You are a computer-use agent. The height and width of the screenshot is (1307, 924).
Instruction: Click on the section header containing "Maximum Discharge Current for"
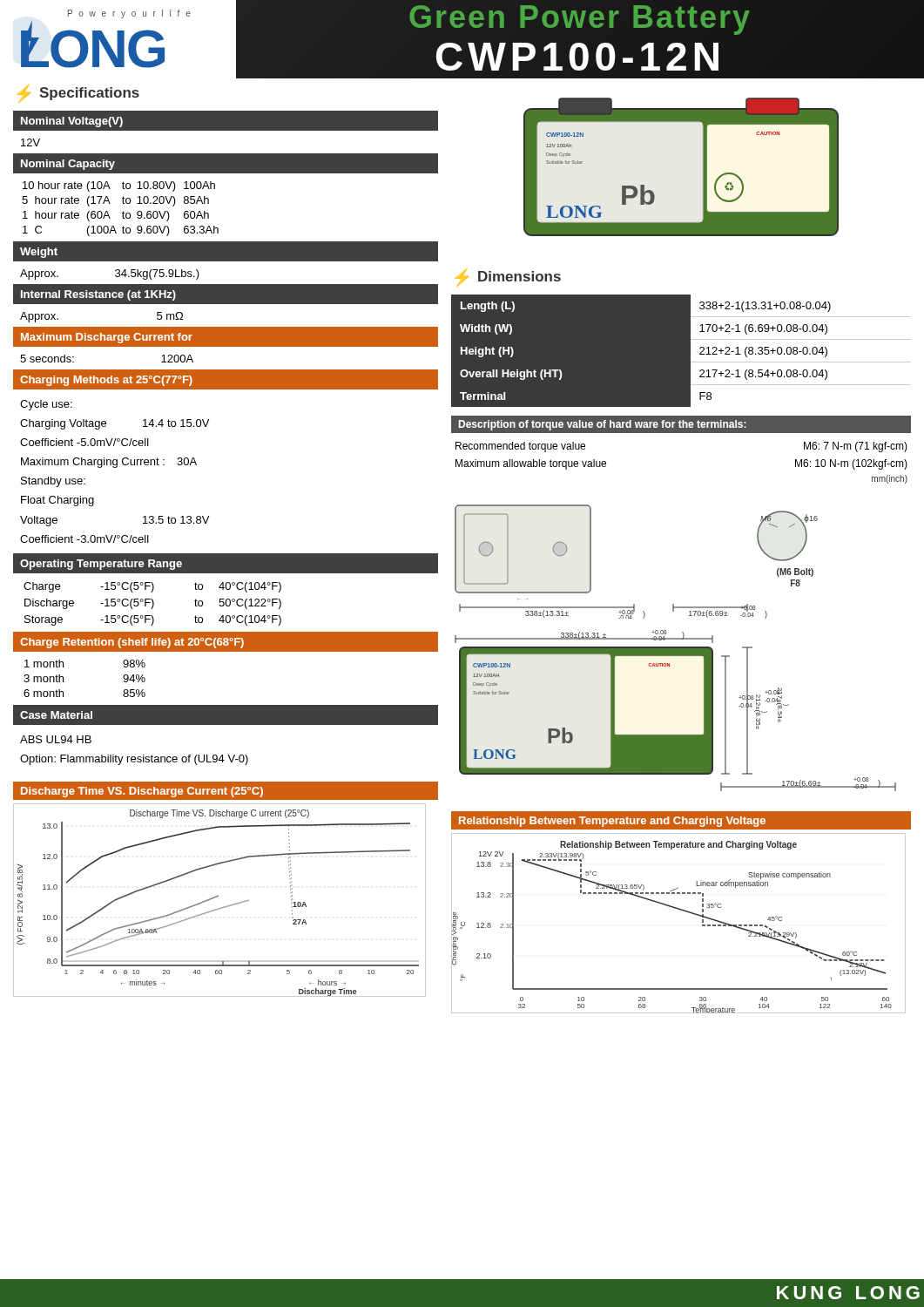106,337
